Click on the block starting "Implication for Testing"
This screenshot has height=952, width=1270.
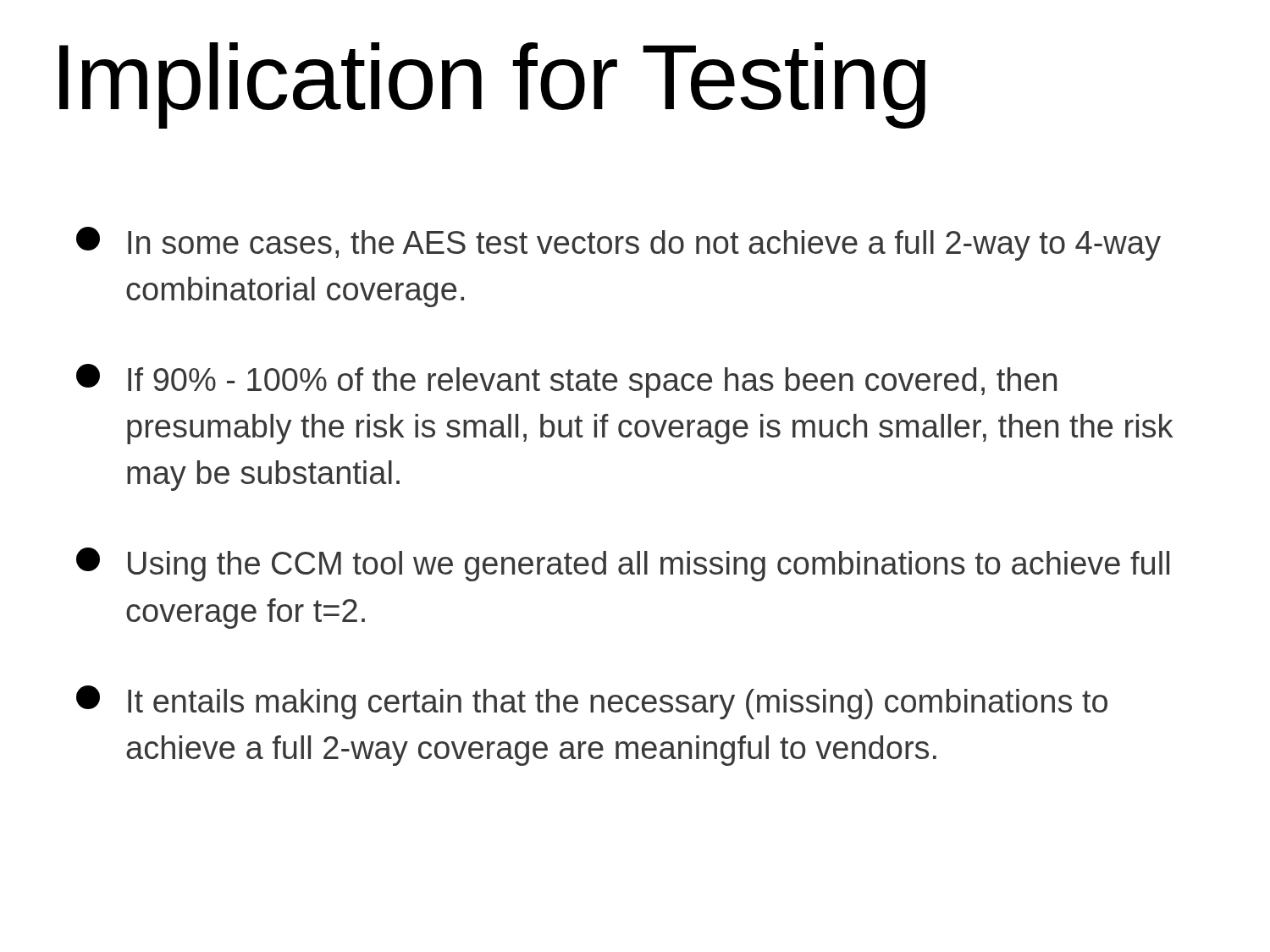pos(491,77)
